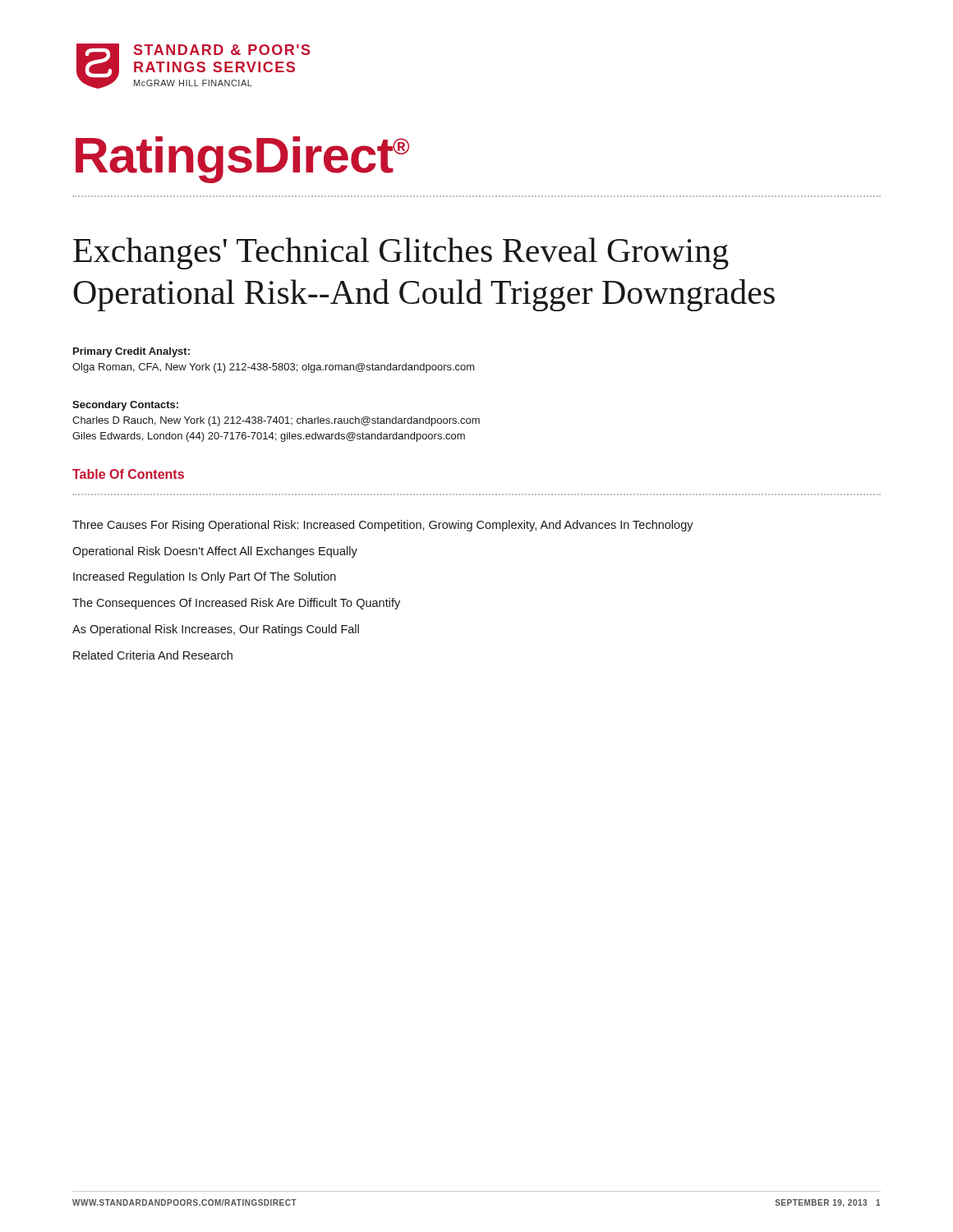Locate the passage starting "As Operational Risk Increases, Our Ratings Could Fall"
This screenshot has height=1232, width=953.
(216, 629)
